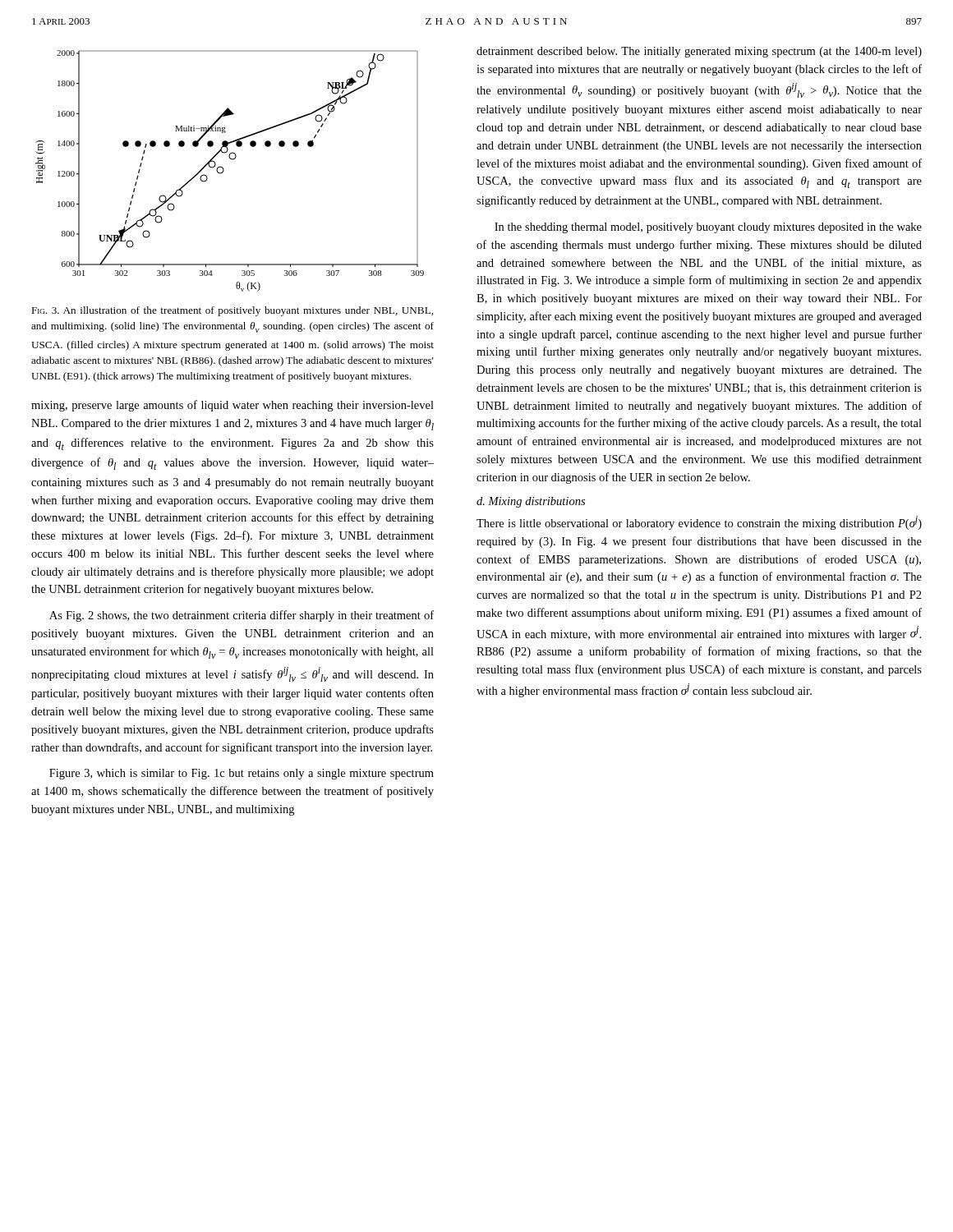The height and width of the screenshot is (1232, 953).
Task: Select the text block with the text "There is little observational or laboratory evidence to"
Action: 699,606
